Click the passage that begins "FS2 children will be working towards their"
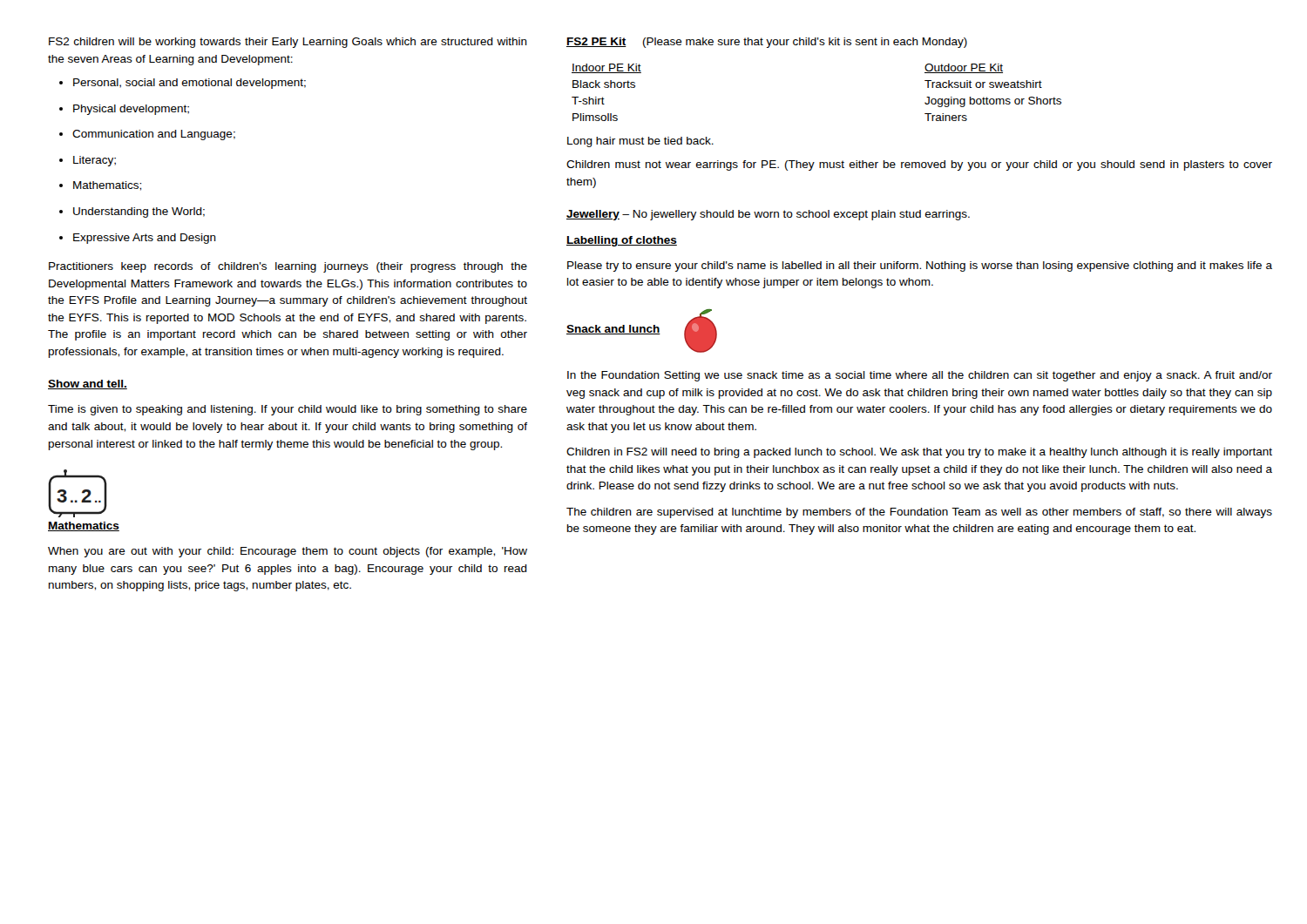This screenshot has height=924, width=1307. pos(288,50)
